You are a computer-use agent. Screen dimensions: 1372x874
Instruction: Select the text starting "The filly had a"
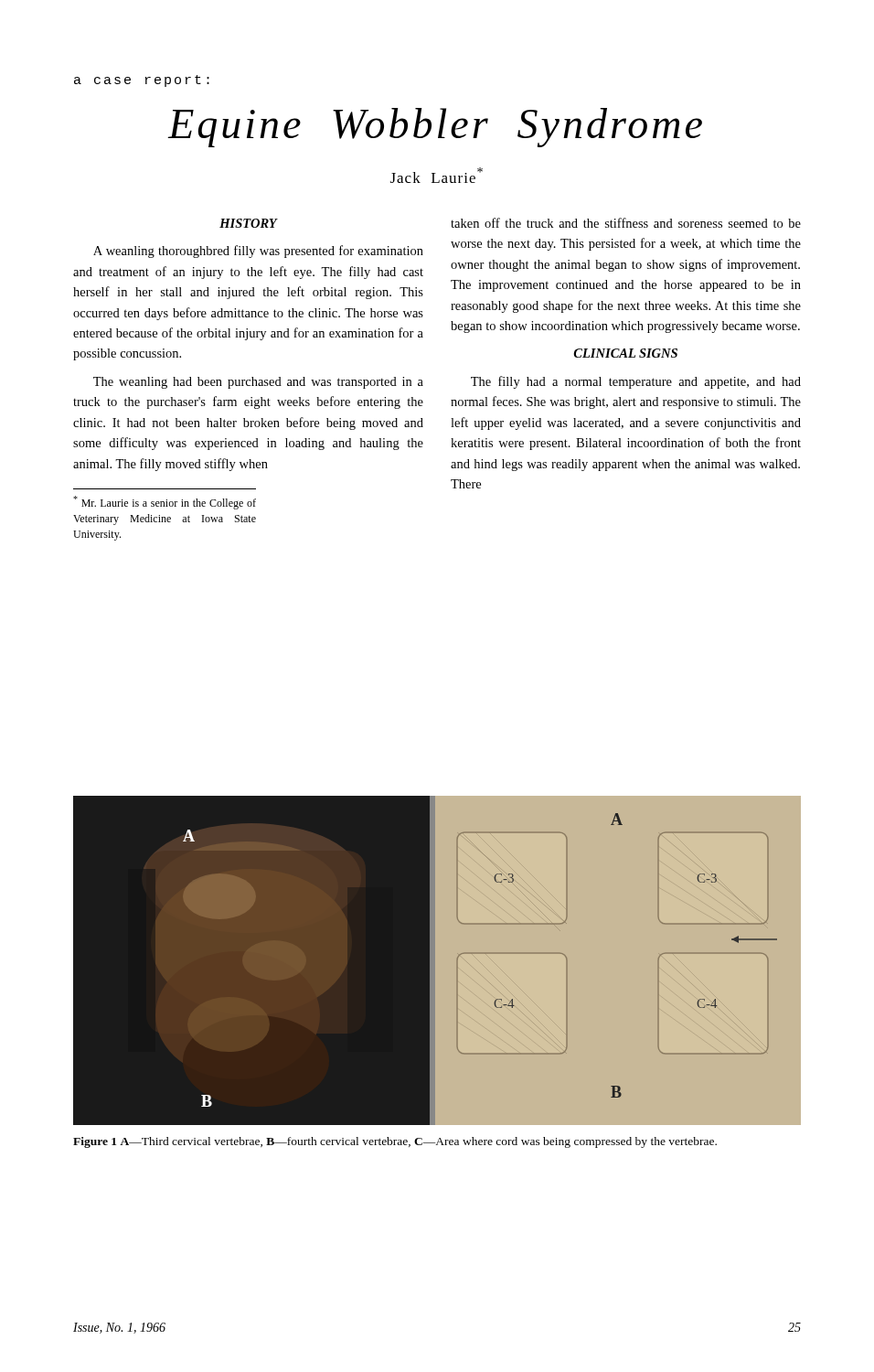coord(626,433)
